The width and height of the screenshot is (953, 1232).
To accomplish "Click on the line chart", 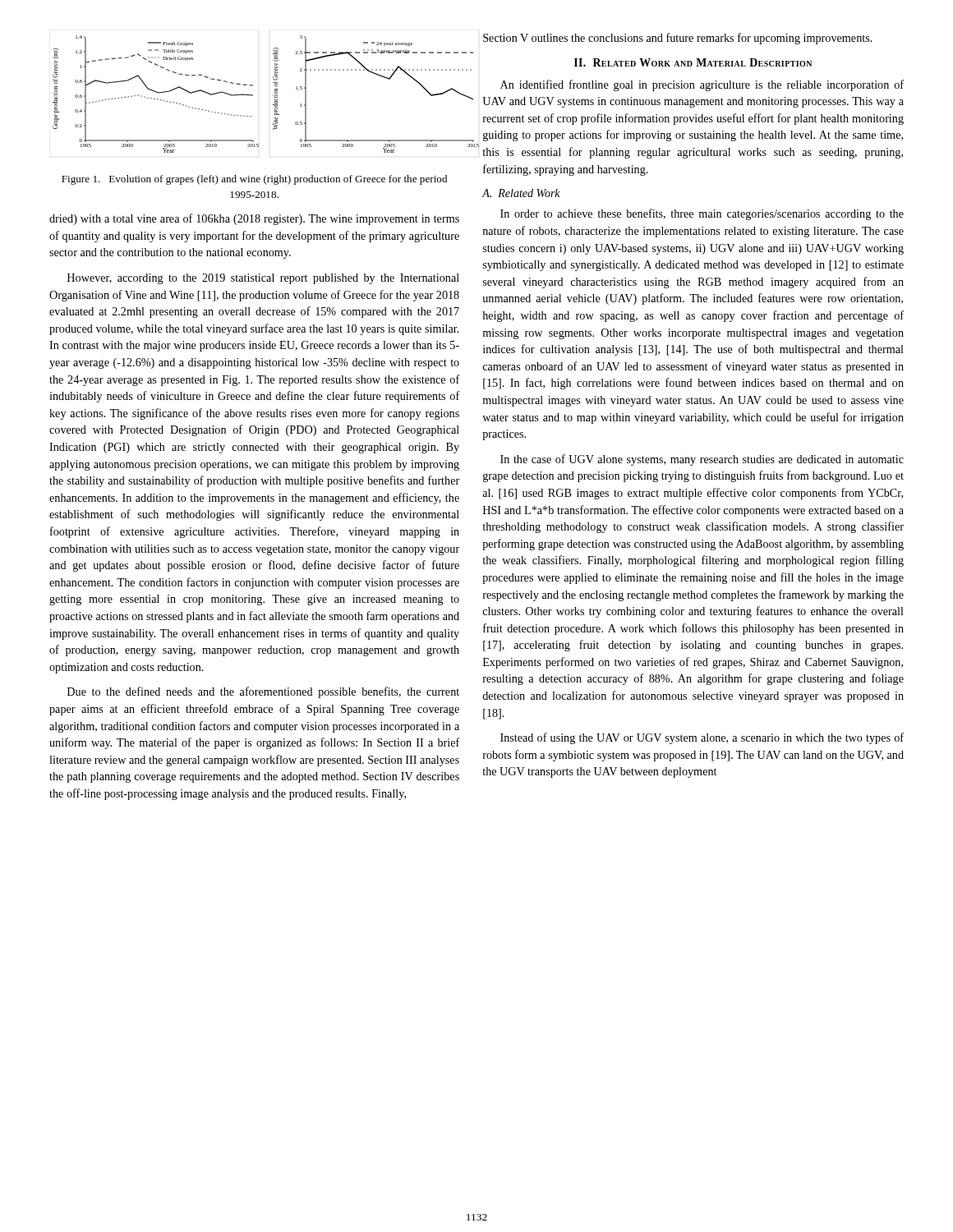I will click(x=254, y=99).
